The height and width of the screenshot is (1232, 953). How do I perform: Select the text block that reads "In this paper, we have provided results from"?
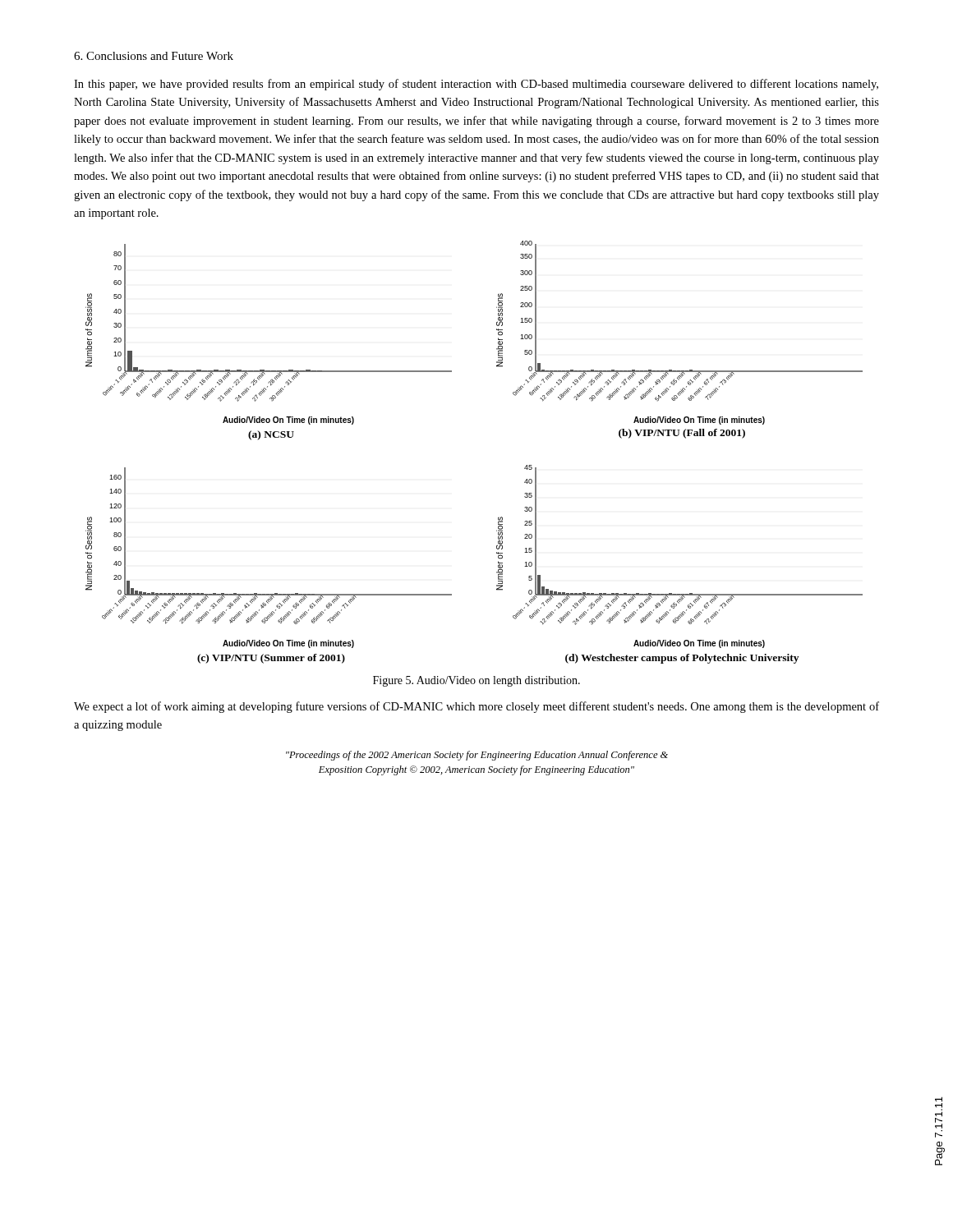[x=476, y=148]
